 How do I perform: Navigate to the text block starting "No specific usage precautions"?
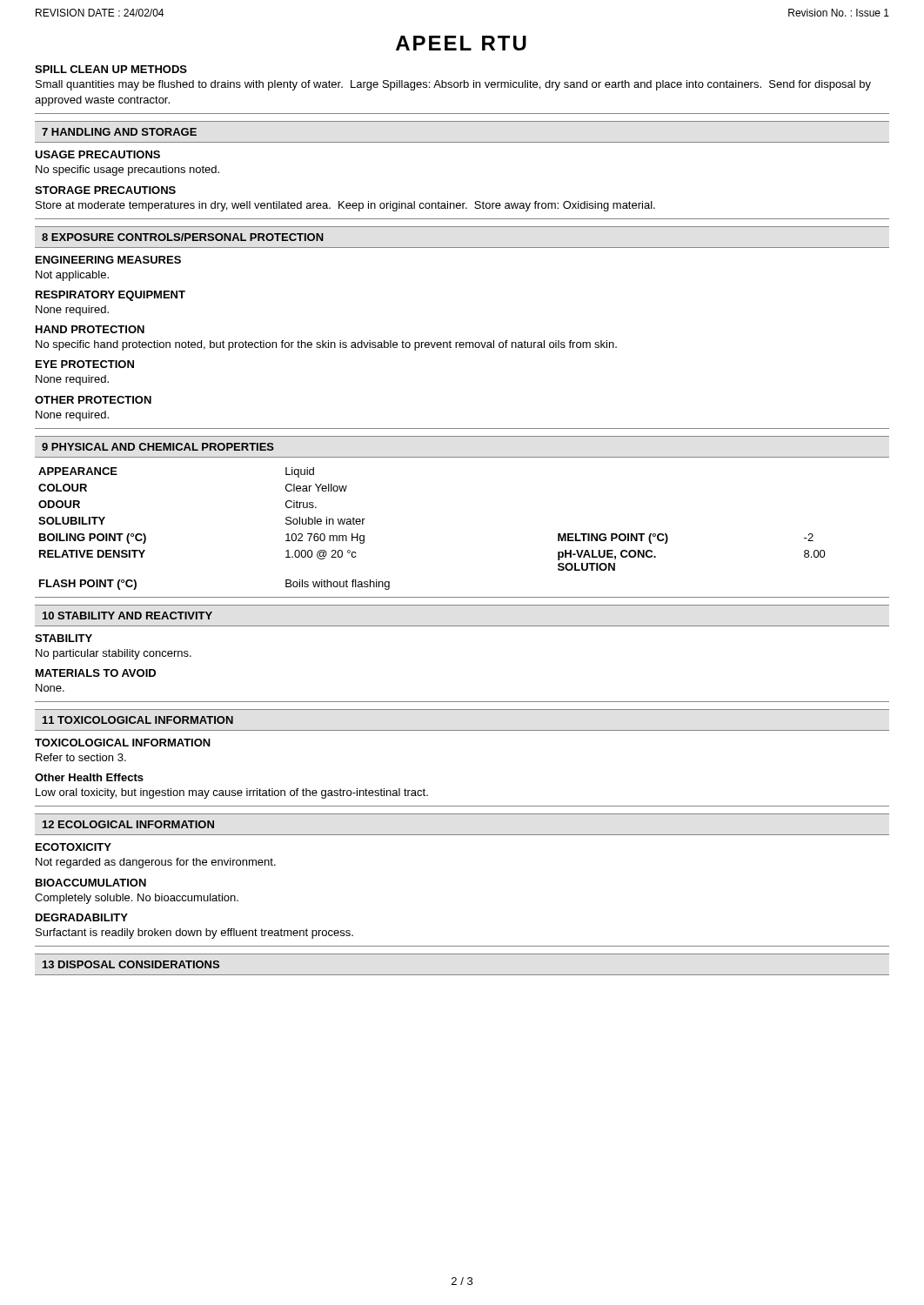click(128, 170)
